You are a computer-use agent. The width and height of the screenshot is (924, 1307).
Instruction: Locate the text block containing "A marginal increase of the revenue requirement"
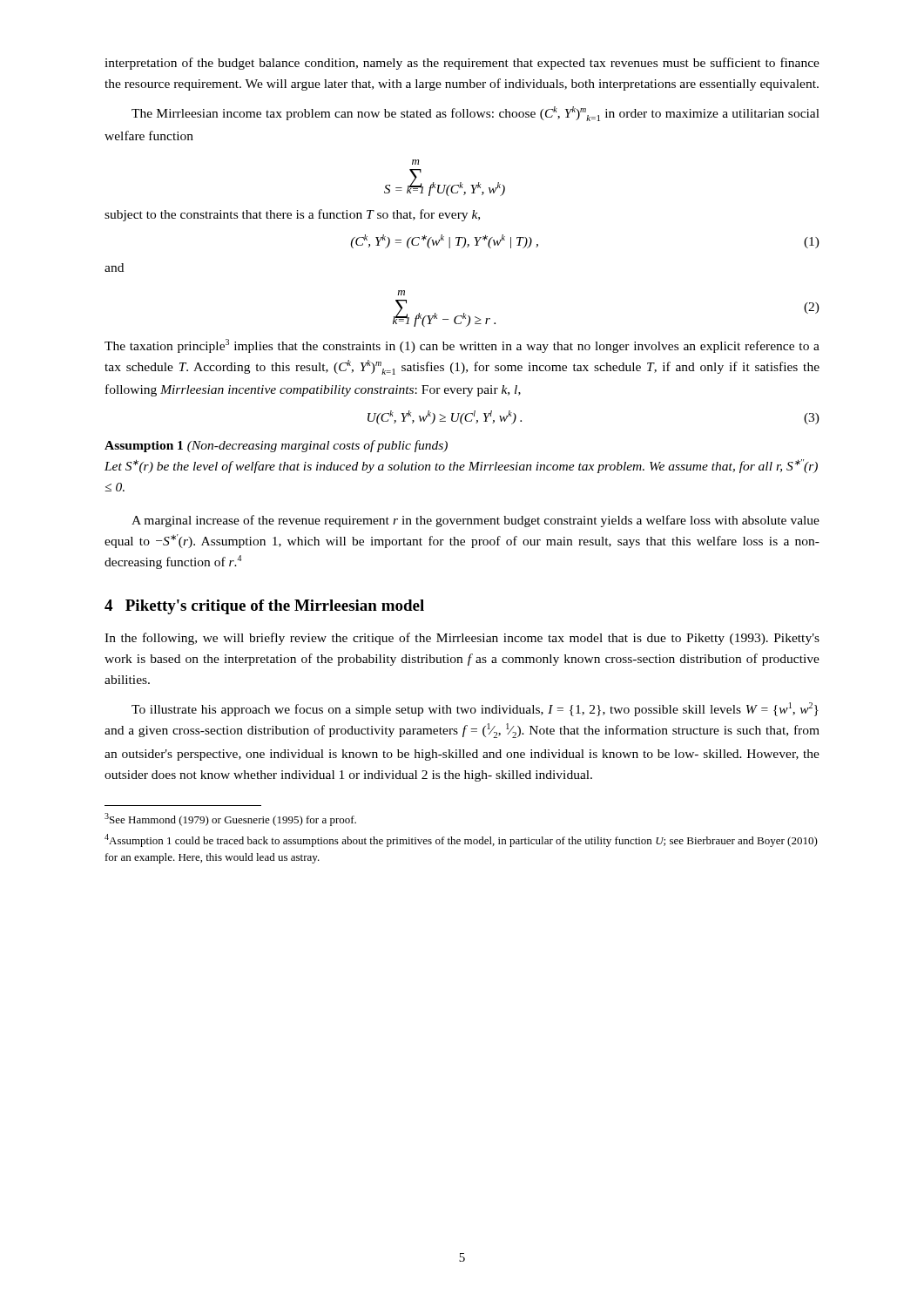tap(462, 541)
